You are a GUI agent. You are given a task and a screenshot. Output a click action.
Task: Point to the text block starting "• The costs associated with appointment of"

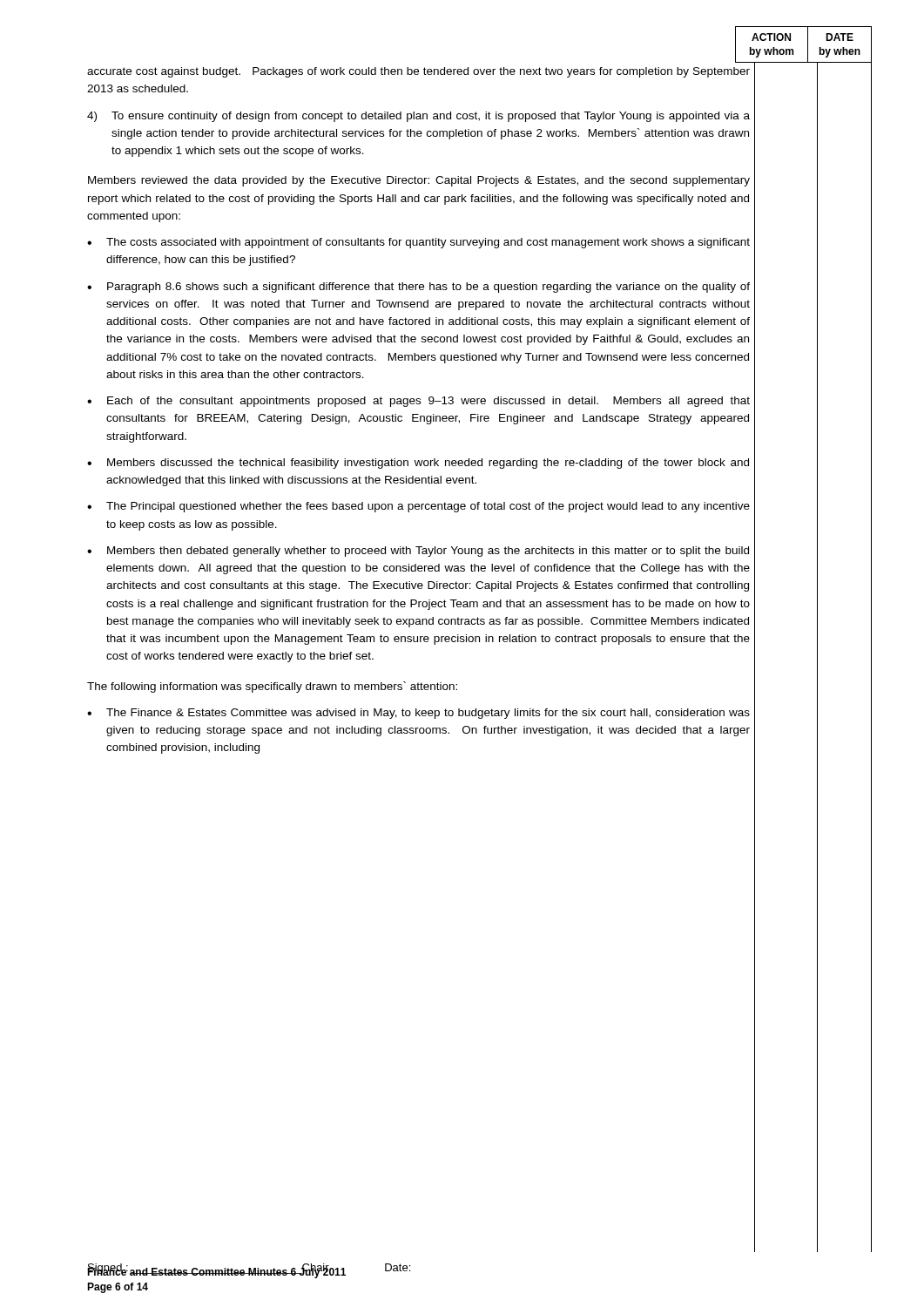pyautogui.click(x=418, y=251)
